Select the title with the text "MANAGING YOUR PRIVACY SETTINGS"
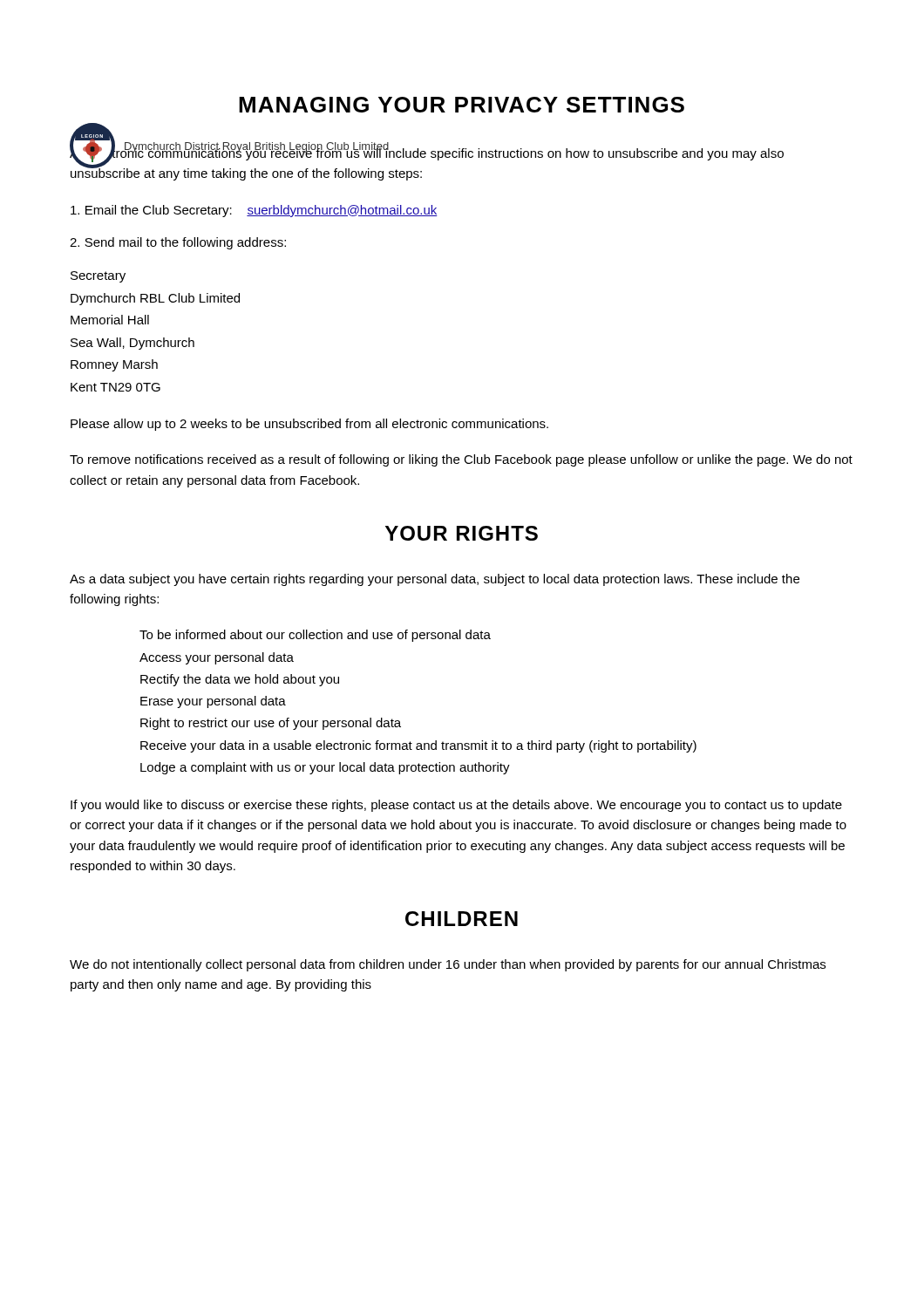924x1308 pixels. click(462, 105)
